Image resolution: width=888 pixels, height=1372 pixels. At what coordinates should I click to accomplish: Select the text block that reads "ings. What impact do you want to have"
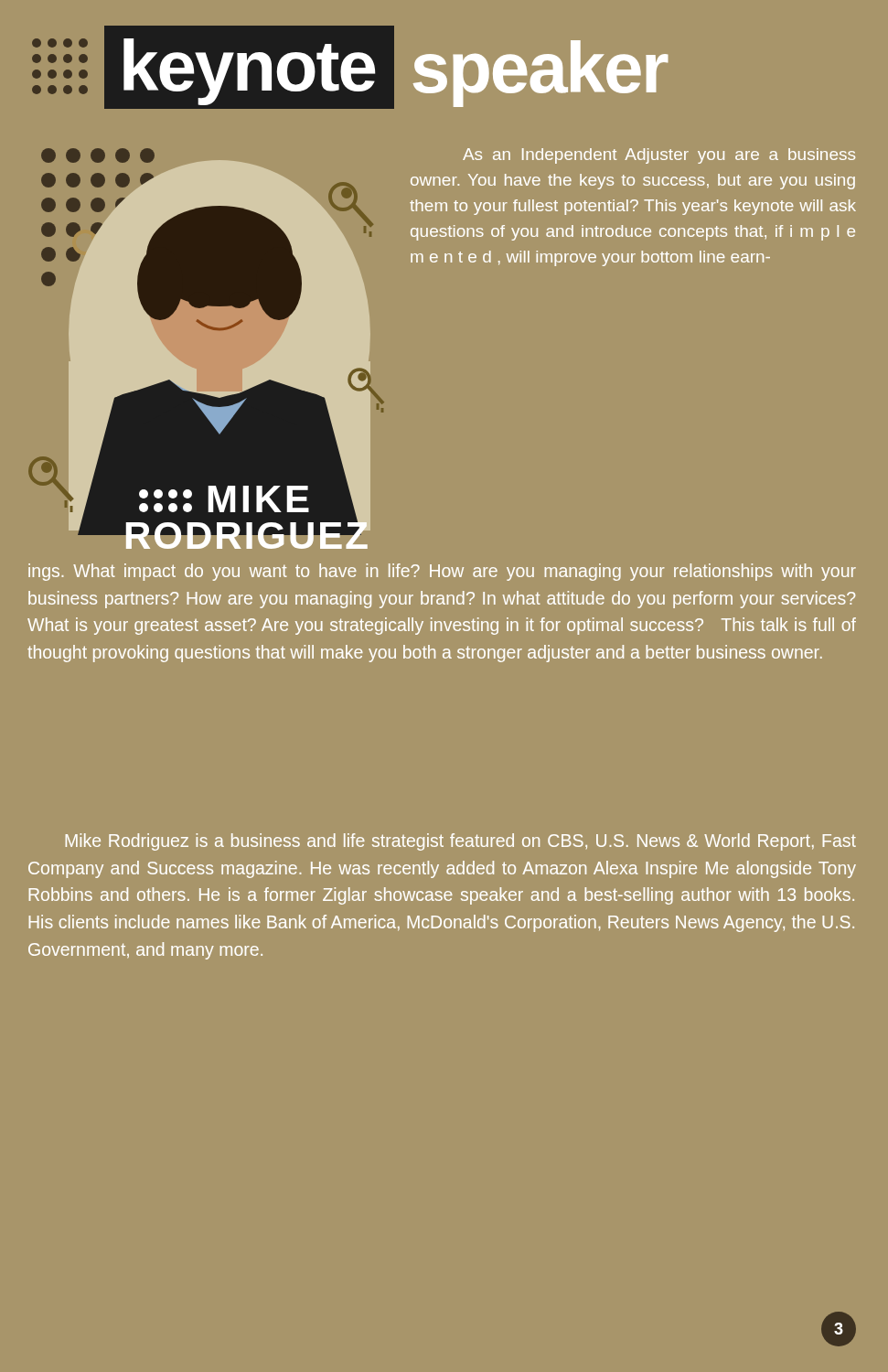coord(442,611)
